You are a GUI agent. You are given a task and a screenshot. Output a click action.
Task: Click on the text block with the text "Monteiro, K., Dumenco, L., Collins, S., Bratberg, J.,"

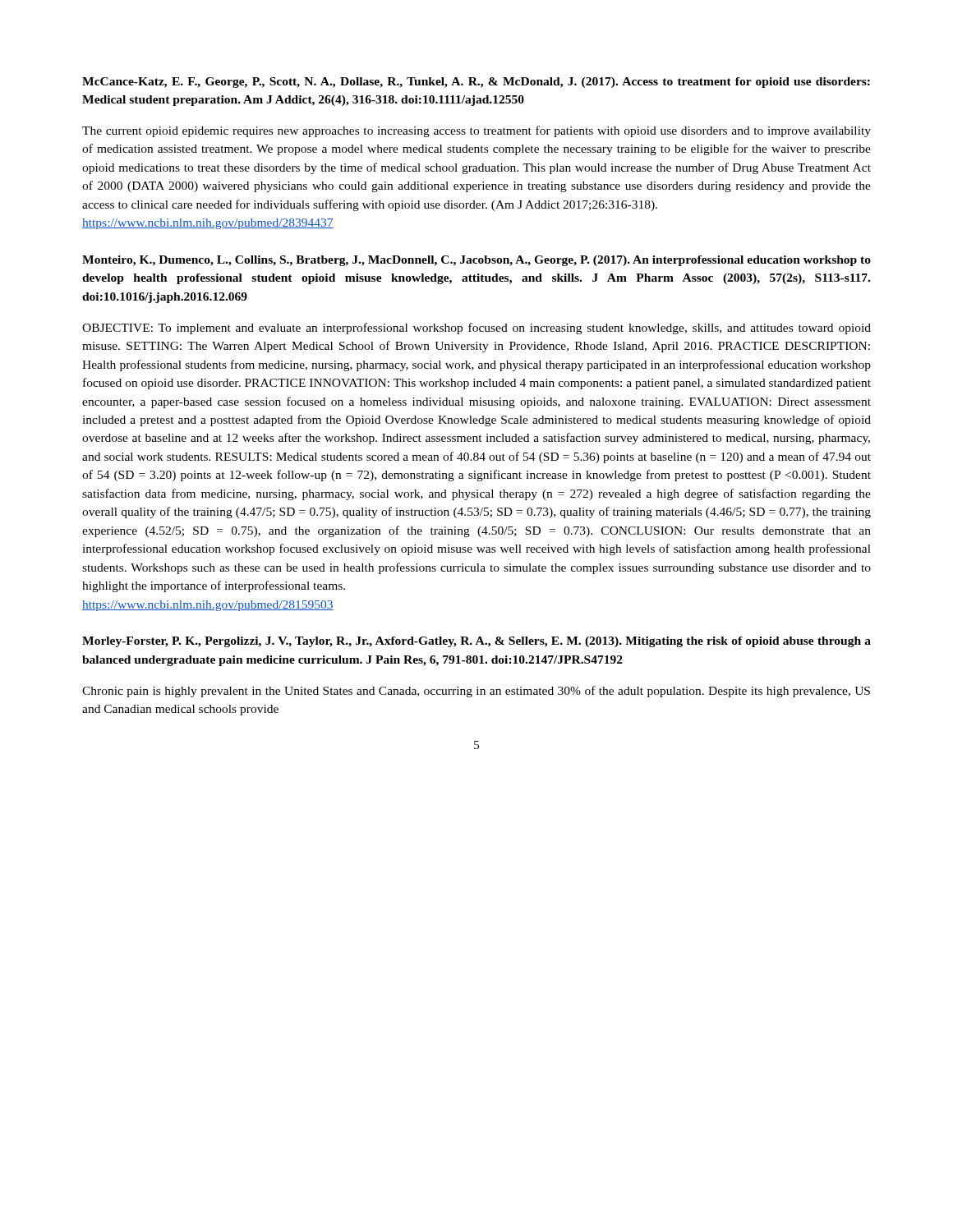(476, 432)
